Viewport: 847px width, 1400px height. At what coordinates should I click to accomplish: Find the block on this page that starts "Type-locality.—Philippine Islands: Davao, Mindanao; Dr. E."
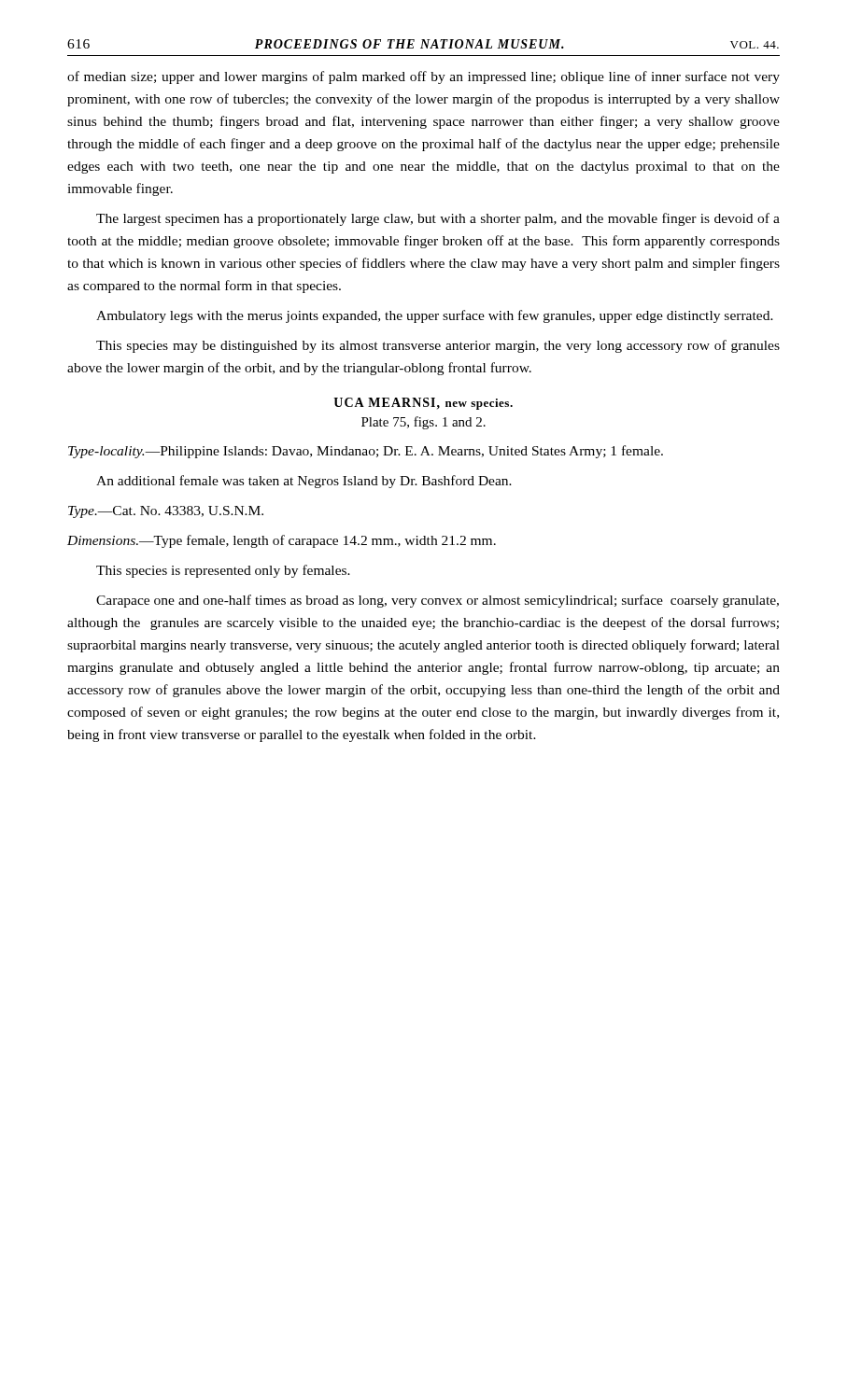(366, 451)
